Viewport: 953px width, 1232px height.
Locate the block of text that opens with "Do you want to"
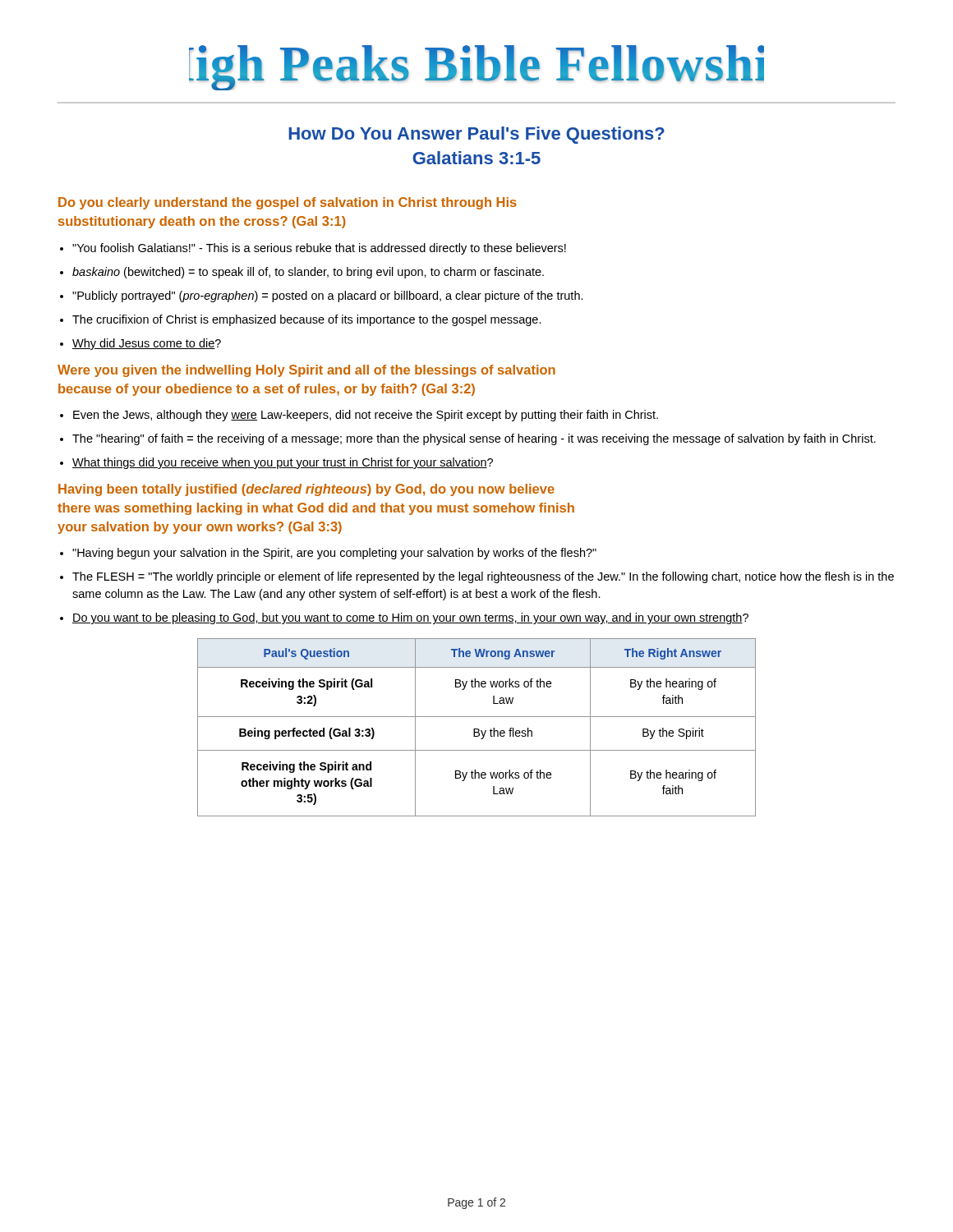[x=411, y=618]
